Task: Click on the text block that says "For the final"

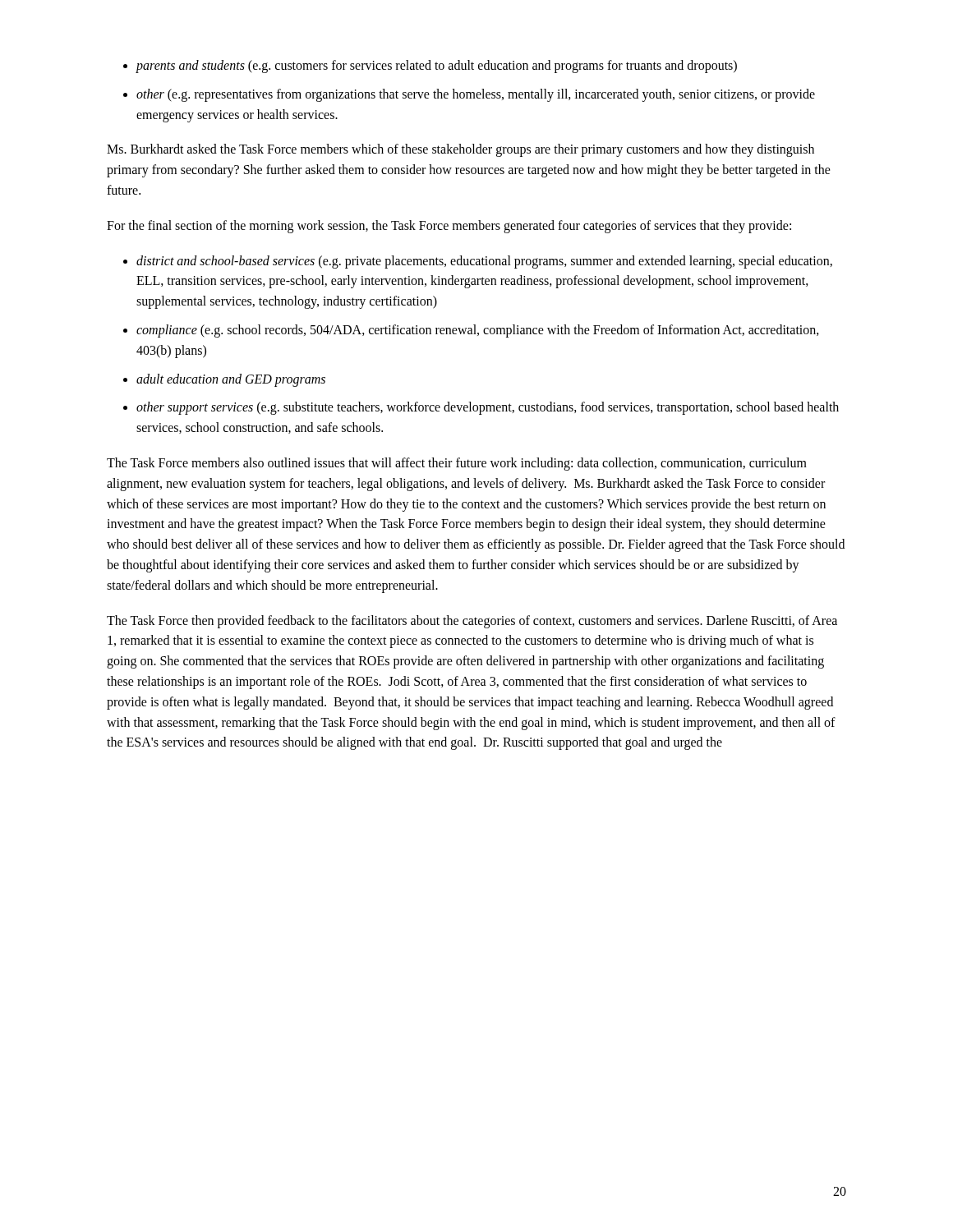Action: (x=450, y=225)
